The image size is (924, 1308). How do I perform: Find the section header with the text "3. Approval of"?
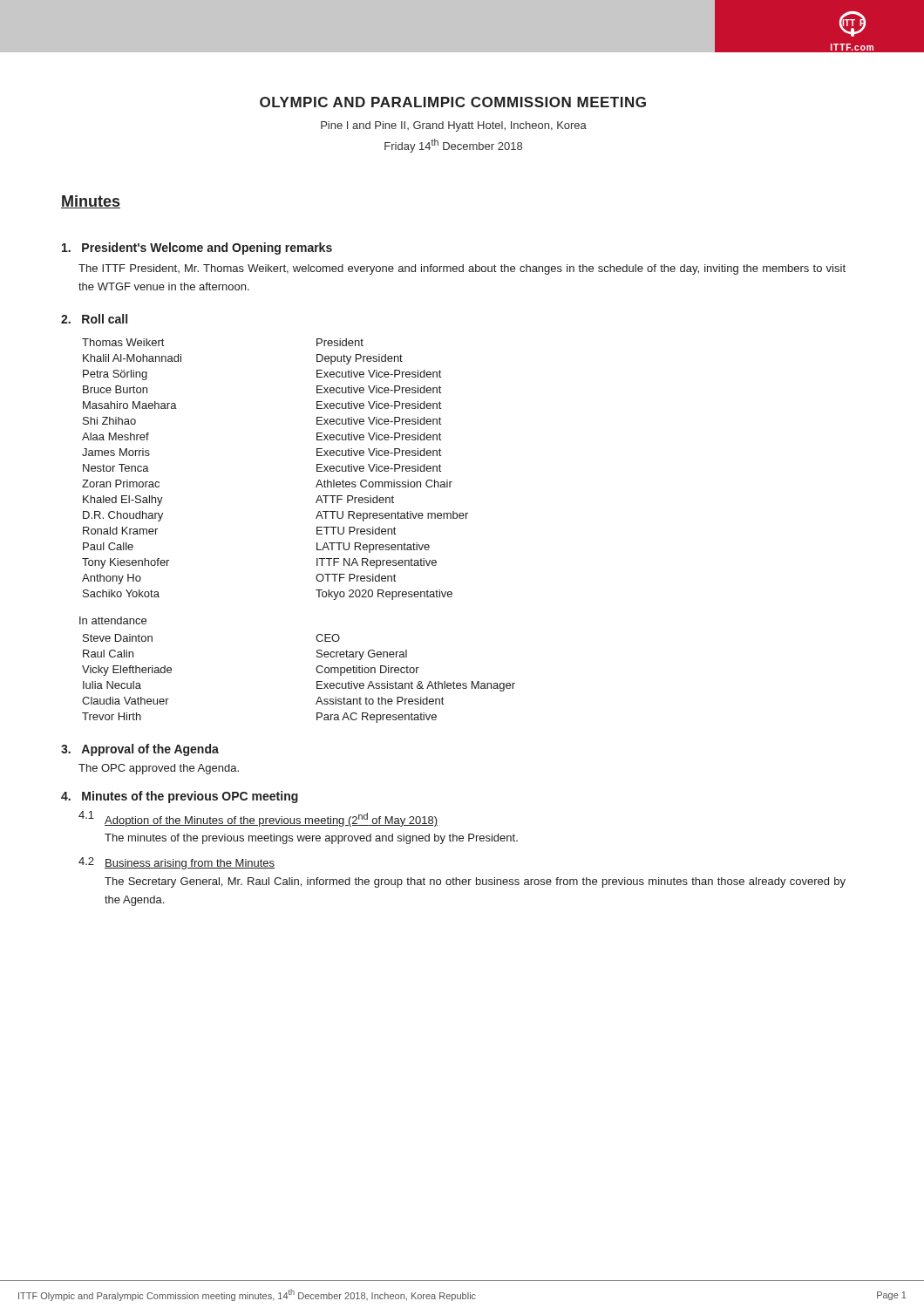140,749
